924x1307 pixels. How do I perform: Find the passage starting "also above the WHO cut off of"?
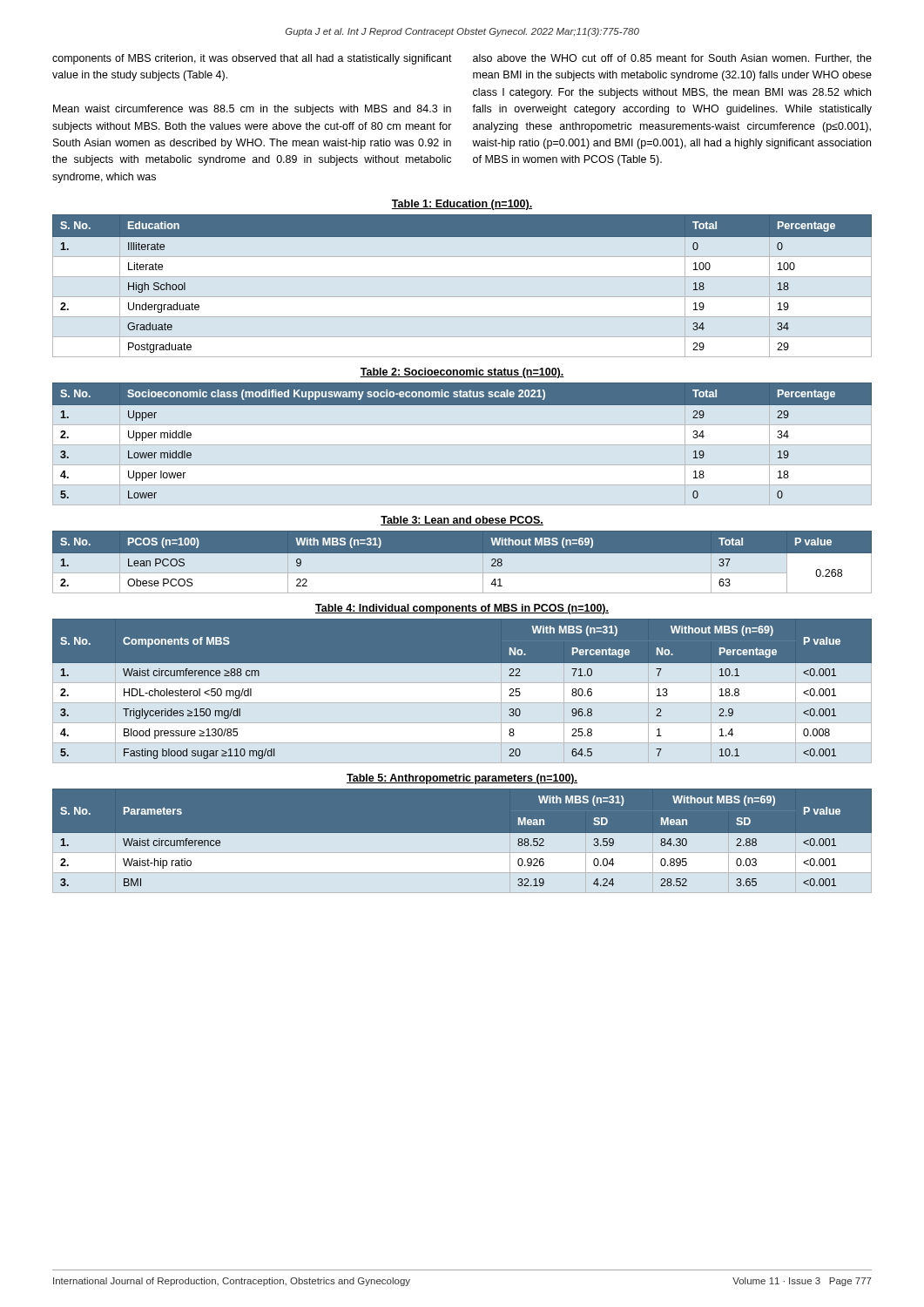[672, 109]
